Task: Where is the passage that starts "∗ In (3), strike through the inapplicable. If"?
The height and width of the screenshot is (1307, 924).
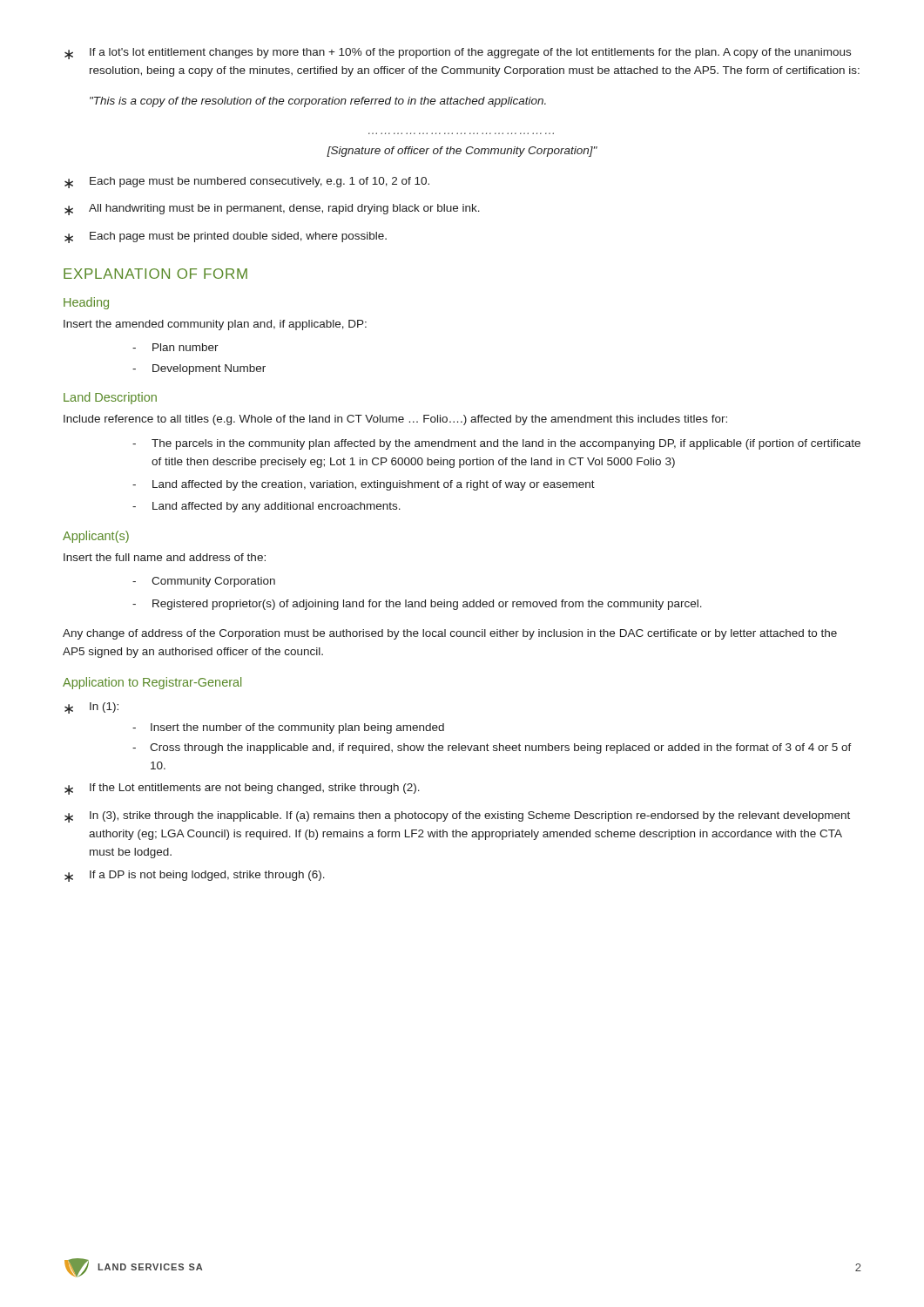Action: pyautogui.click(x=462, y=834)
